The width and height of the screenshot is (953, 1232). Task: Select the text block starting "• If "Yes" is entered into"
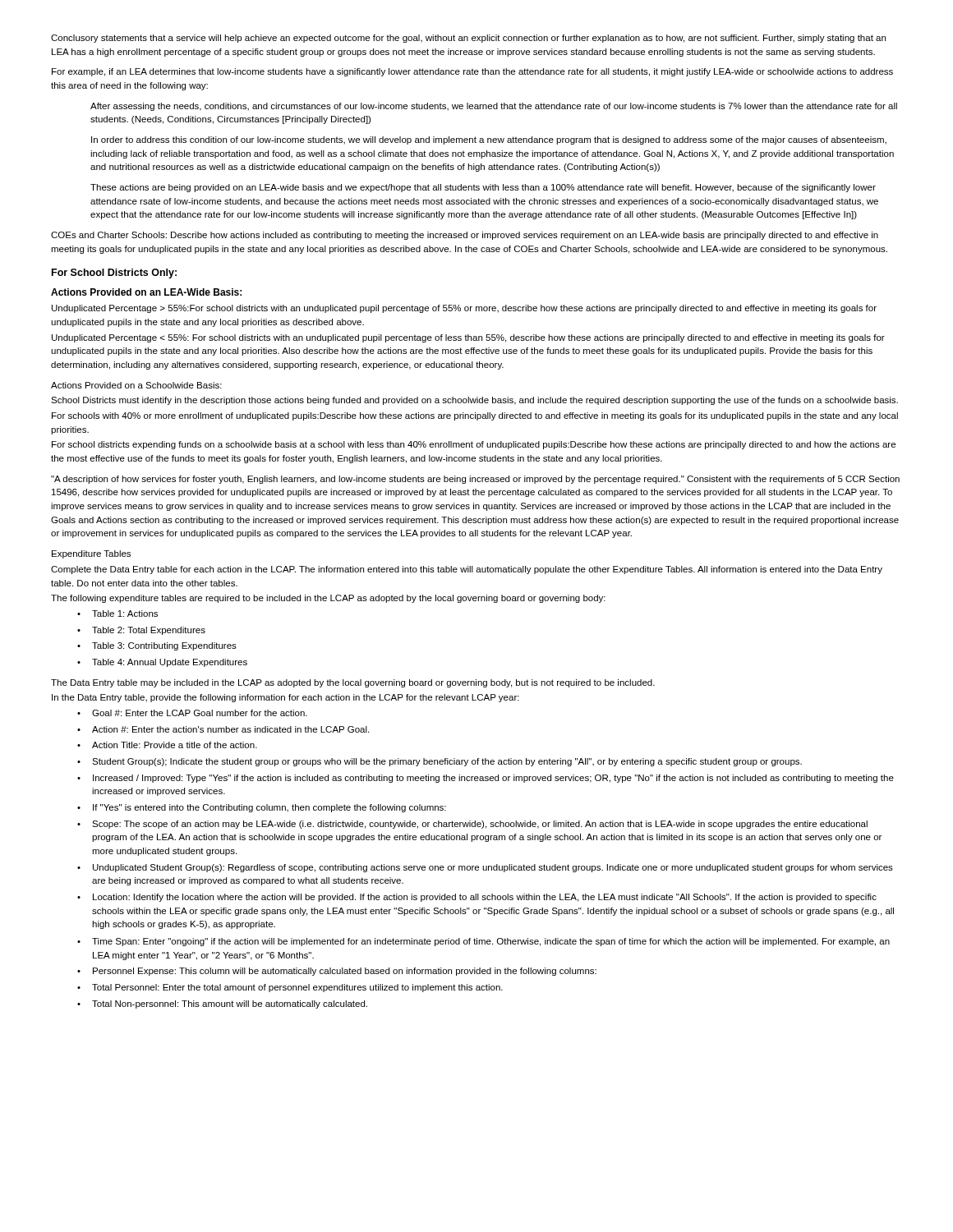point(262,808)
